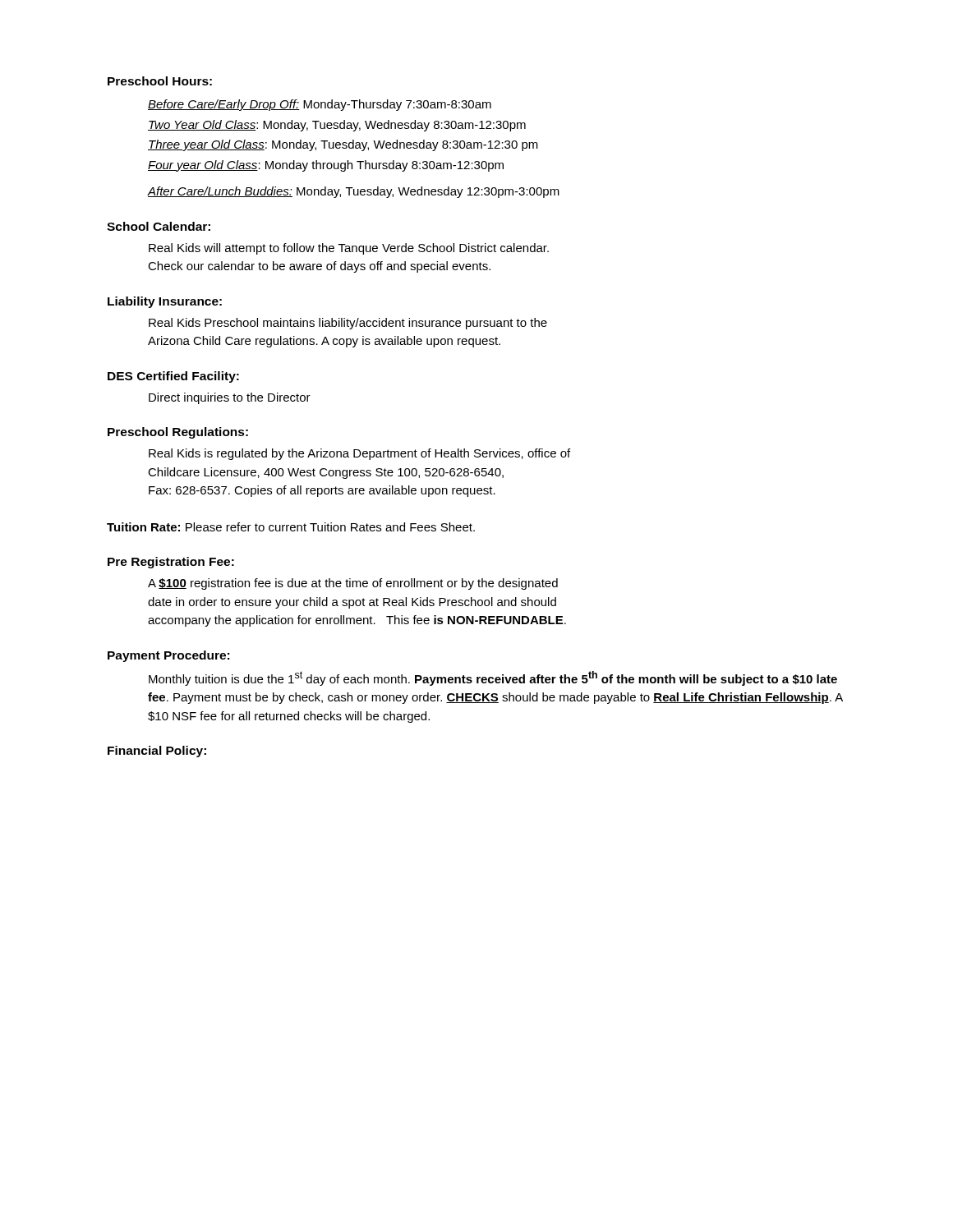Find the section header containing "Liability Insurance:"
The width and height of the screenshot is (953, 1232).
pos(165,301)
